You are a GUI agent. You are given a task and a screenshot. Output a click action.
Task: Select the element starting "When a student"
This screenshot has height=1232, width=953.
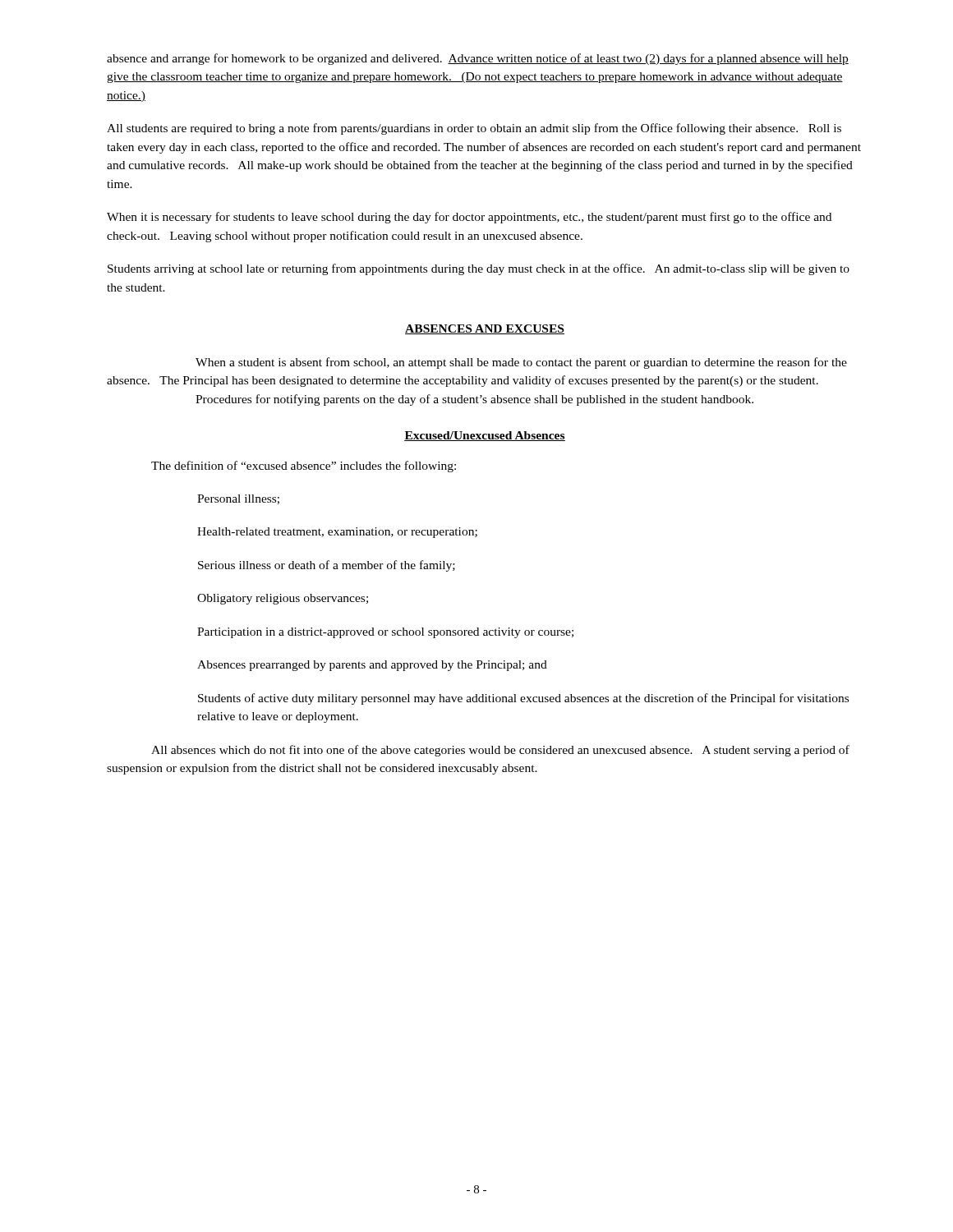coord(477,380)
